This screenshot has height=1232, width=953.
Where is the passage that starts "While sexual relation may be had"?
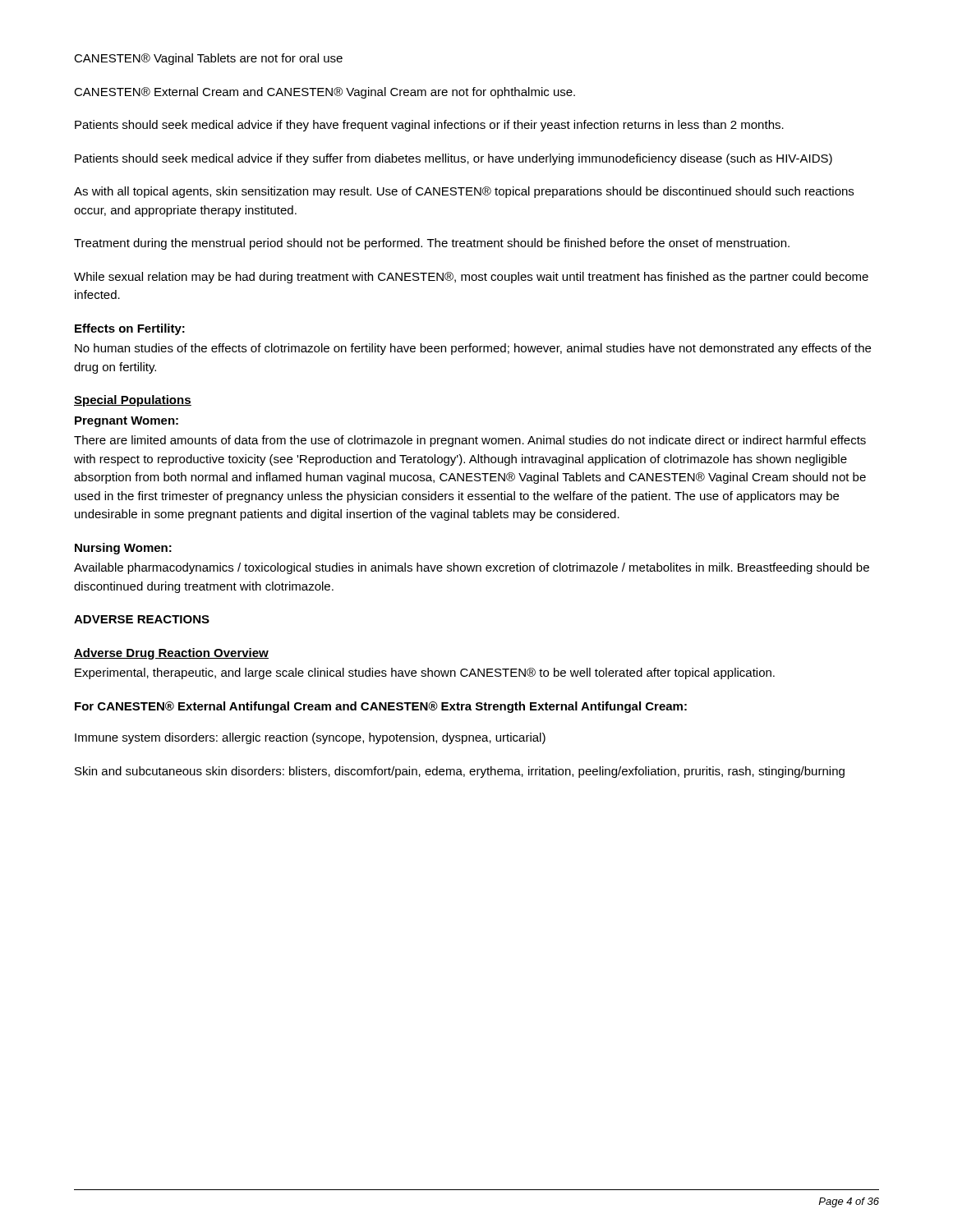point(471,285)
